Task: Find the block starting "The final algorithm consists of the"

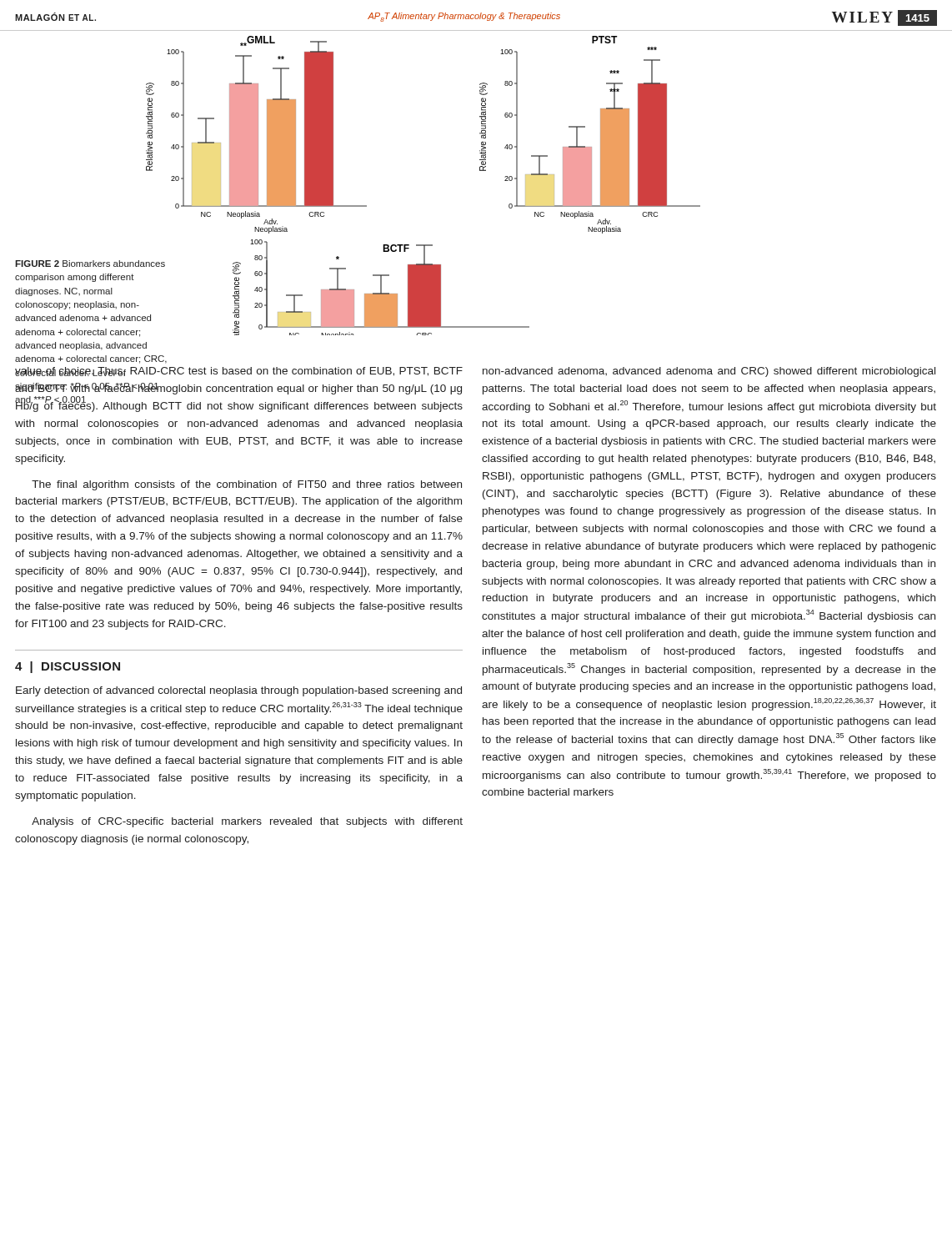Action: click(239, 554)
